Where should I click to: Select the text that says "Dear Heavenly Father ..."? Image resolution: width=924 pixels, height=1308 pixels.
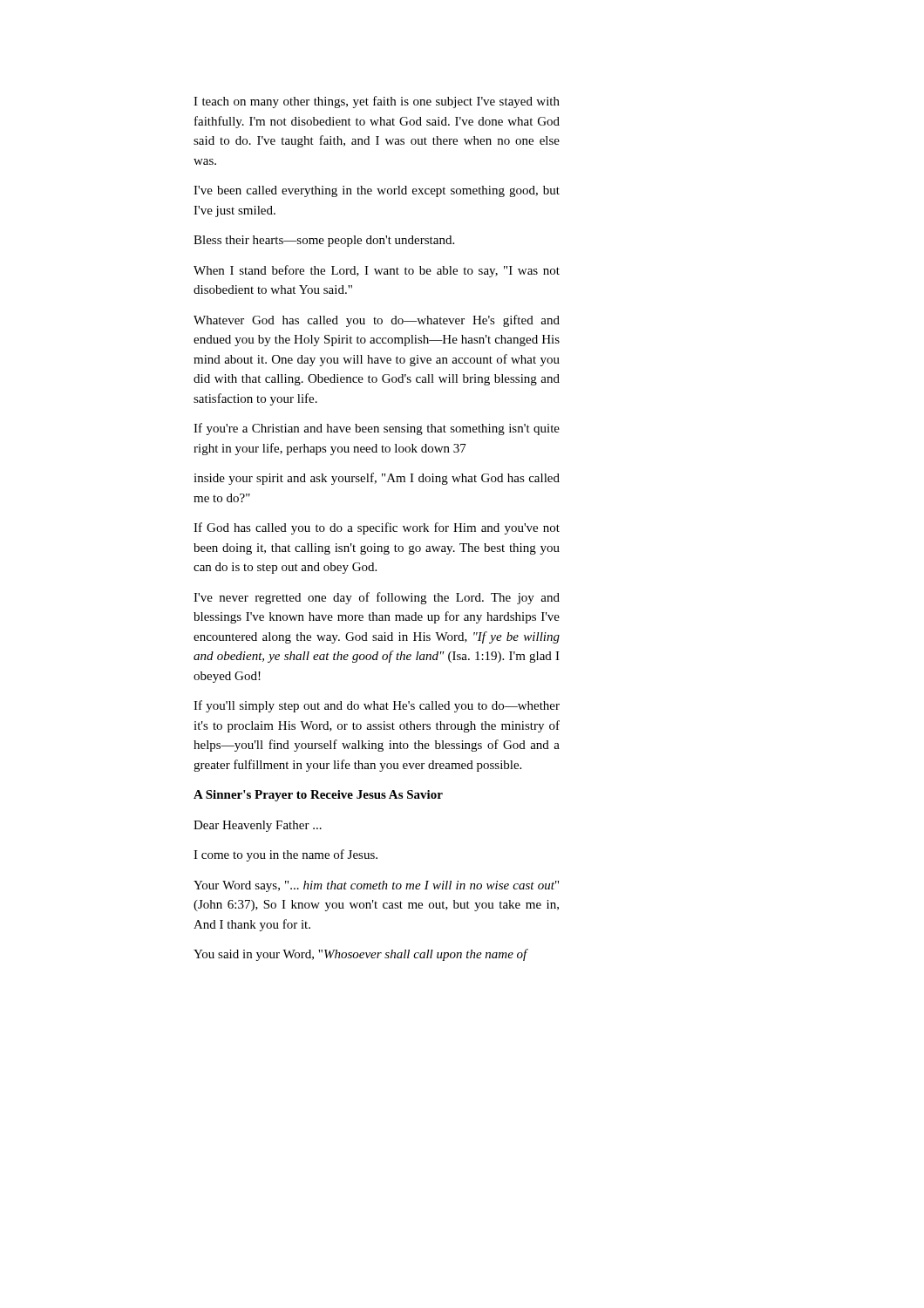258,826
